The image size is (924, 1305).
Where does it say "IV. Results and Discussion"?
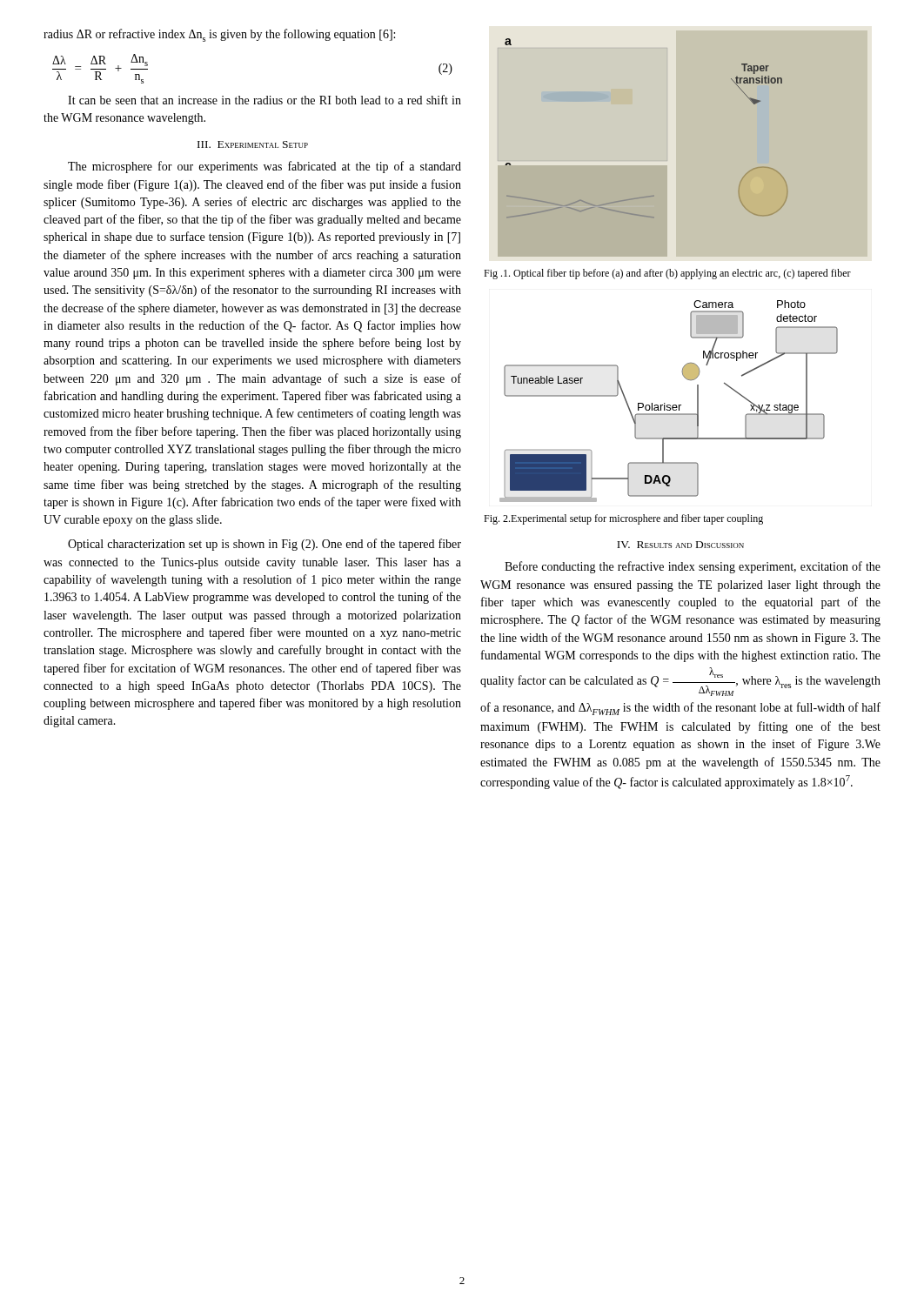click(680, 544)
